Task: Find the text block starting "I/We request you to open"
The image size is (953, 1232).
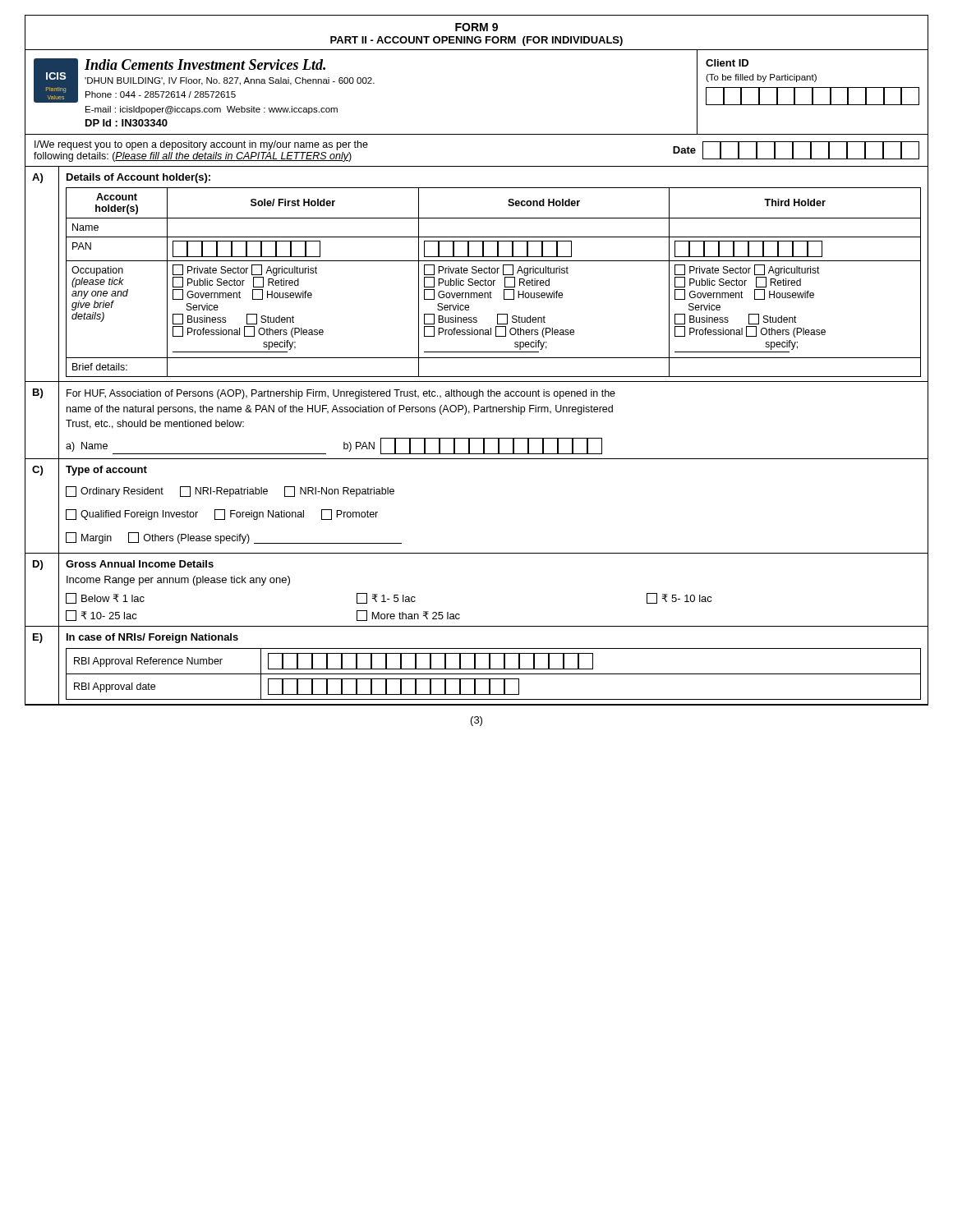Action: (x=232, y=154)
